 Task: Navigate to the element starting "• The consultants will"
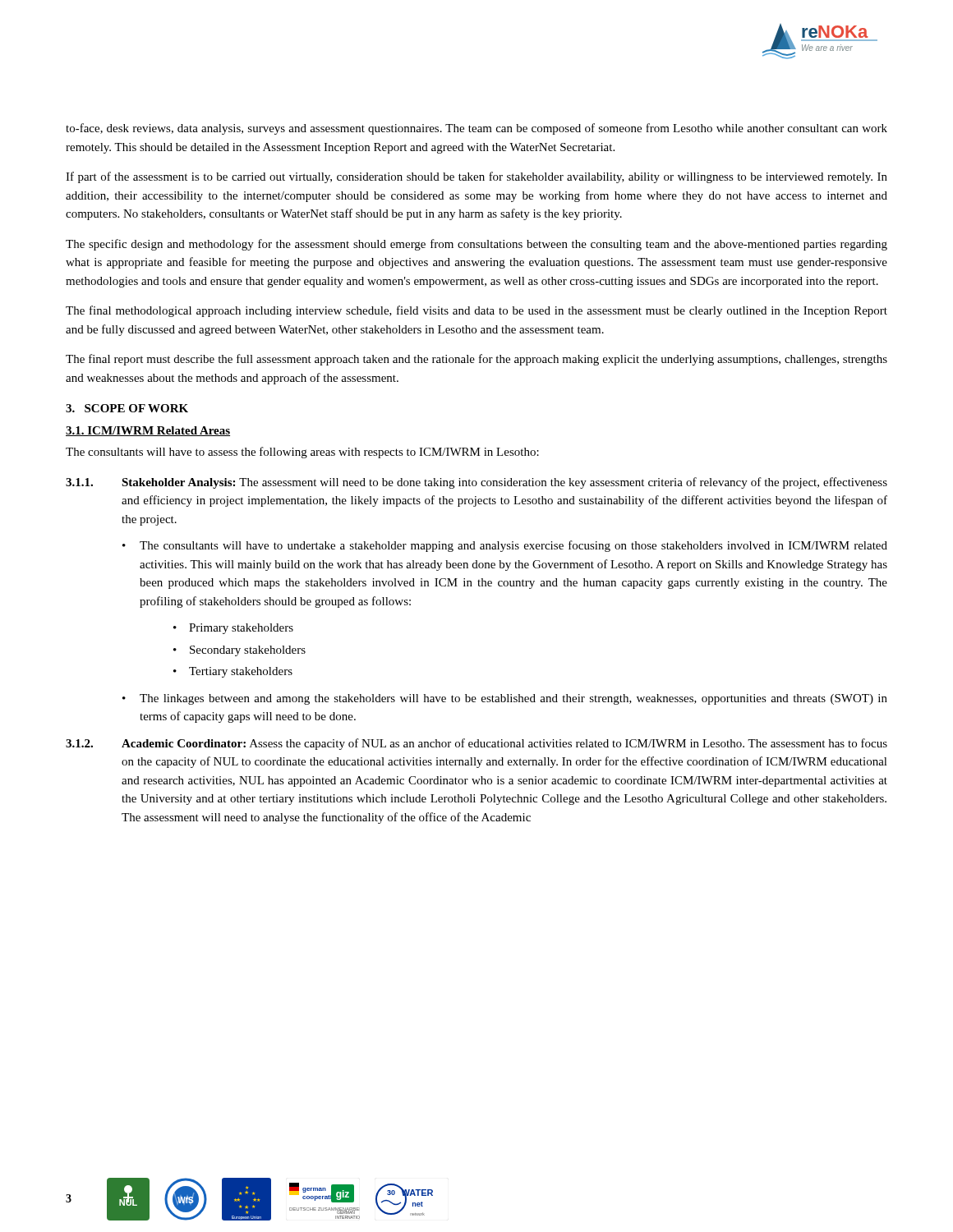click(504, 573)
